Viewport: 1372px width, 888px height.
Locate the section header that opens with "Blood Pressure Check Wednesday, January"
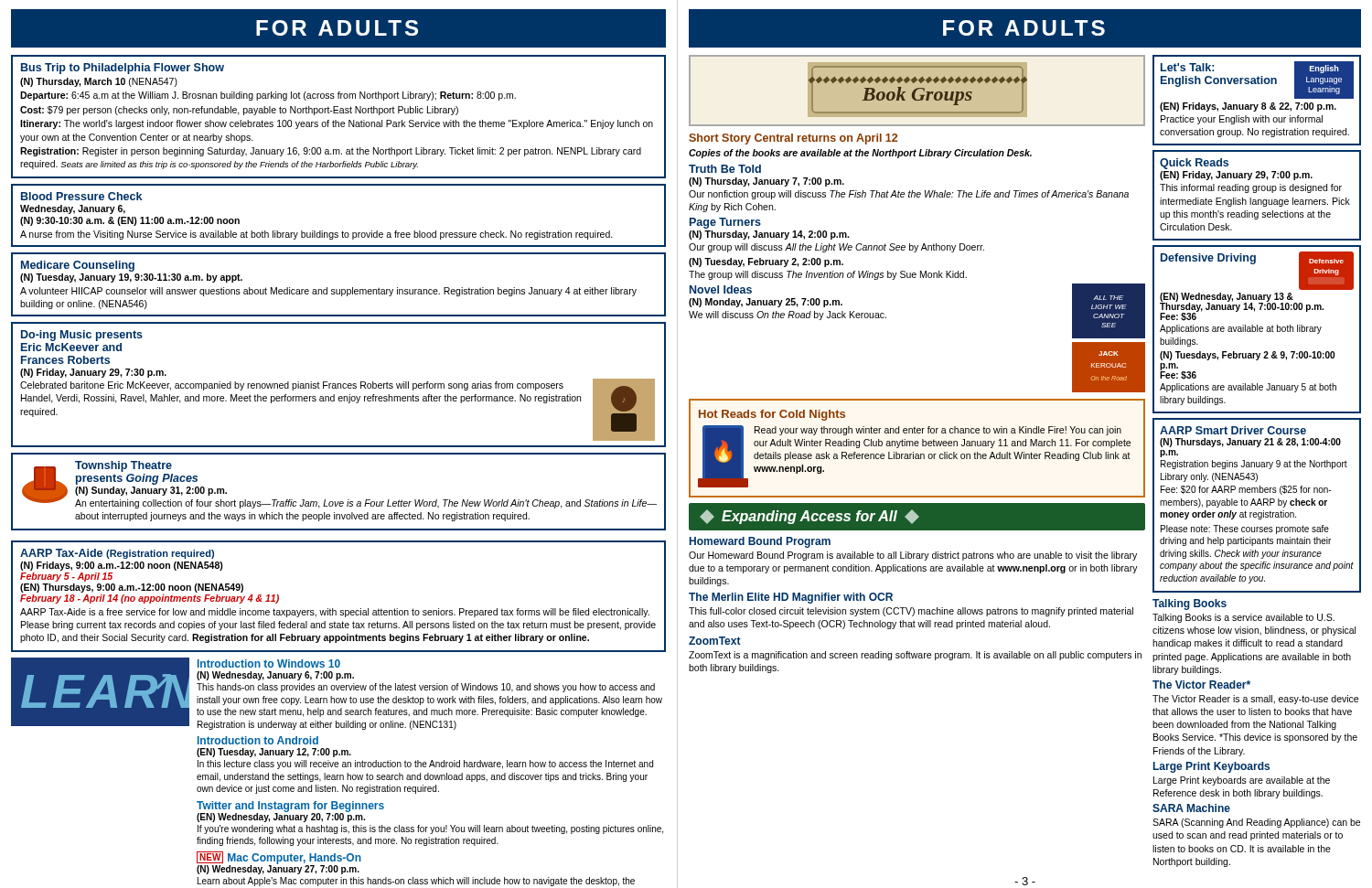[x=81, y=196]
